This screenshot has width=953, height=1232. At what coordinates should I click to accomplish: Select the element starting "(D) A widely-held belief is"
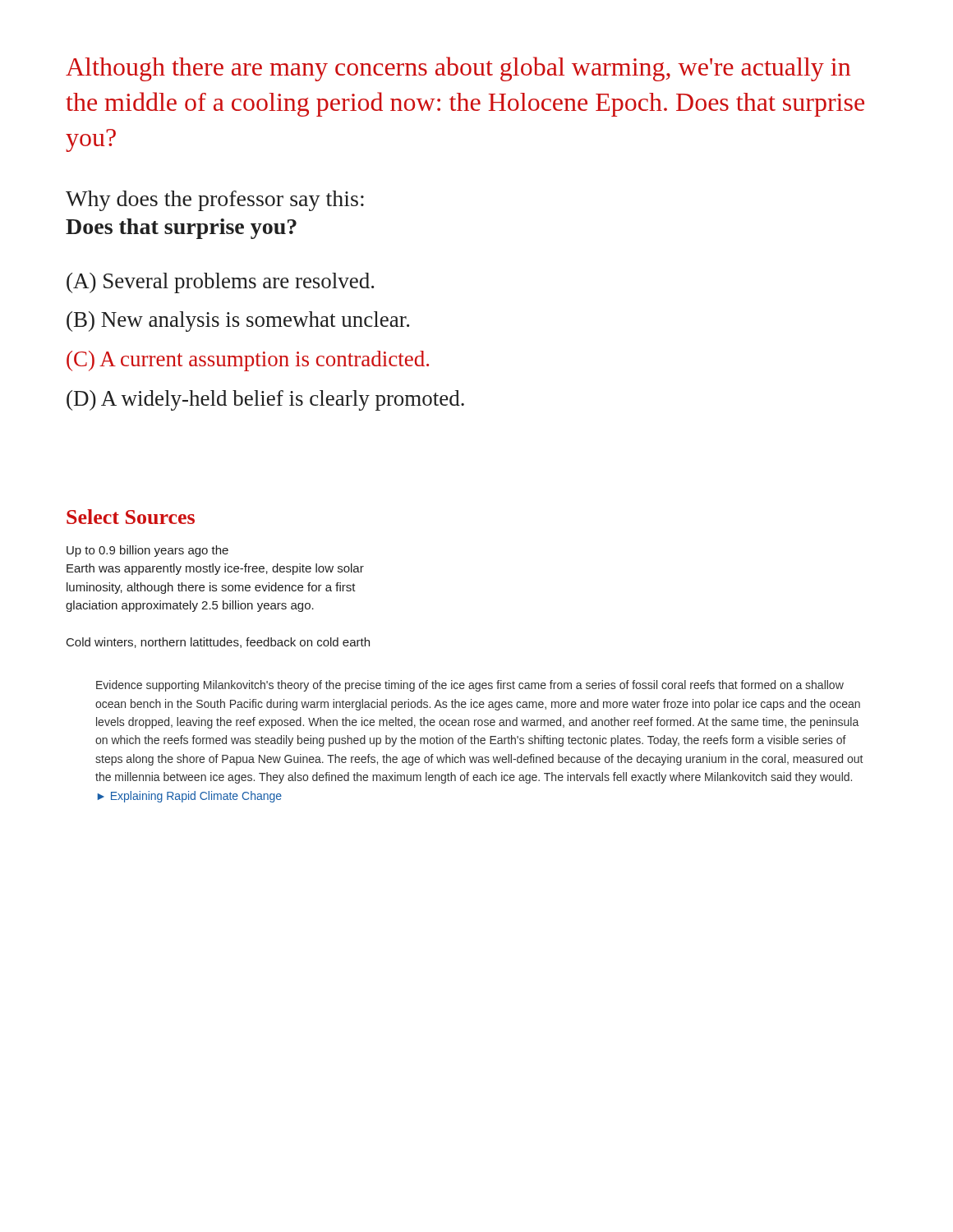pyautogui.click(x=266, y=398)
